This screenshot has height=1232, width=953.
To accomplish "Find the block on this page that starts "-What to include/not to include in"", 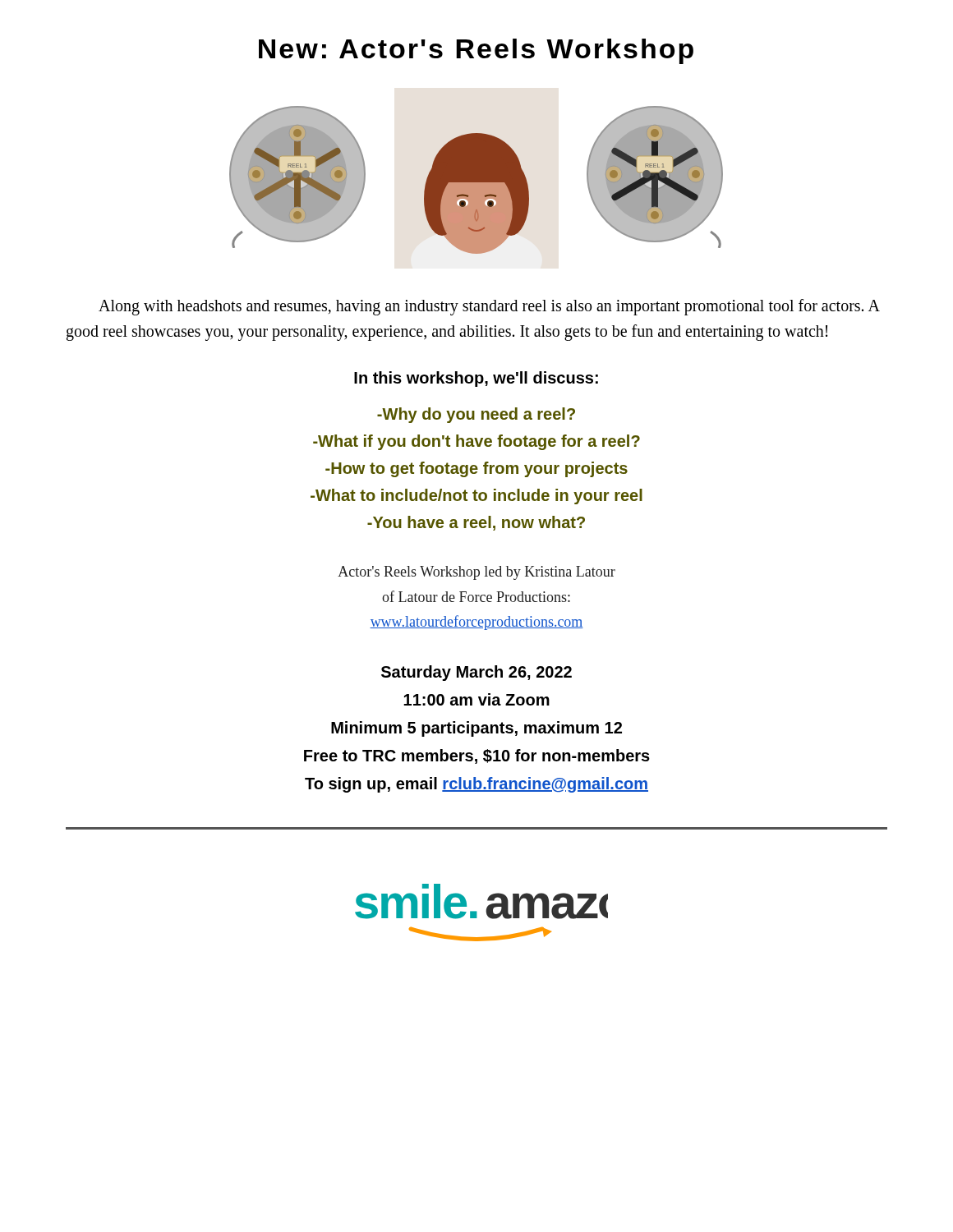I will (x=476, y=495).
